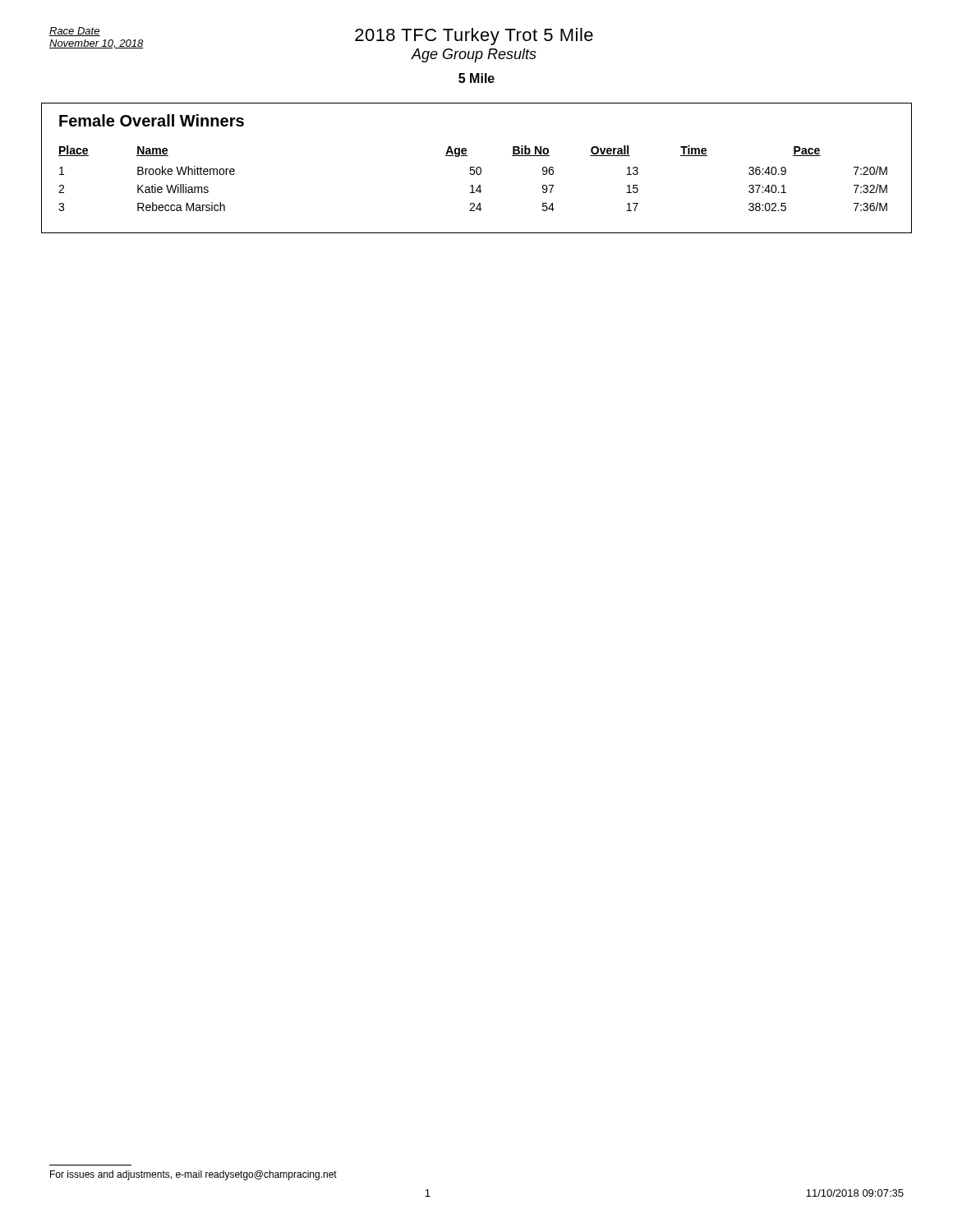
Task: Select the text with the text "5 Mile"
Action: pyautogui.click(x=476, y=78)
